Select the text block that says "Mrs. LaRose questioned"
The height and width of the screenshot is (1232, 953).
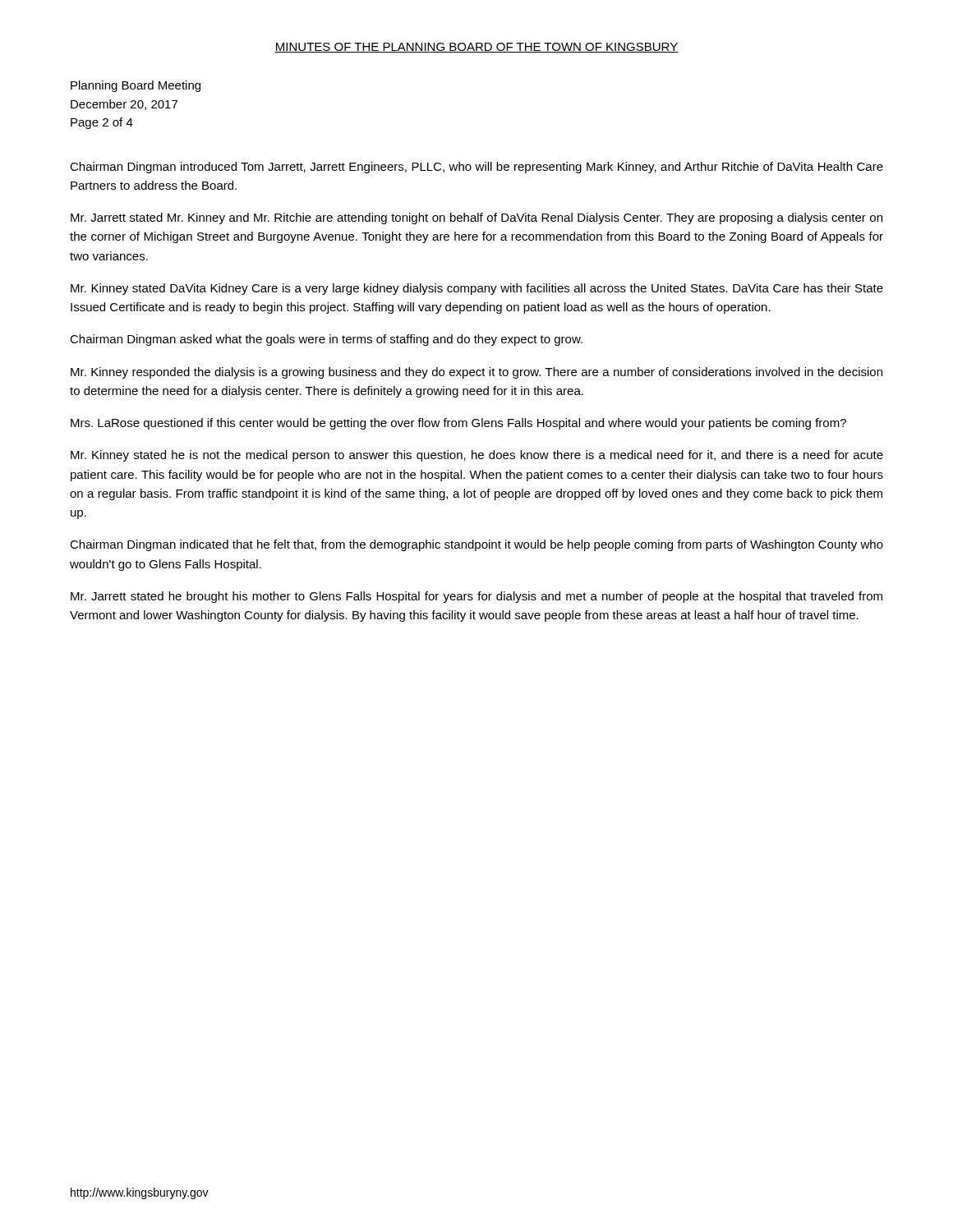tap(458, 423)
